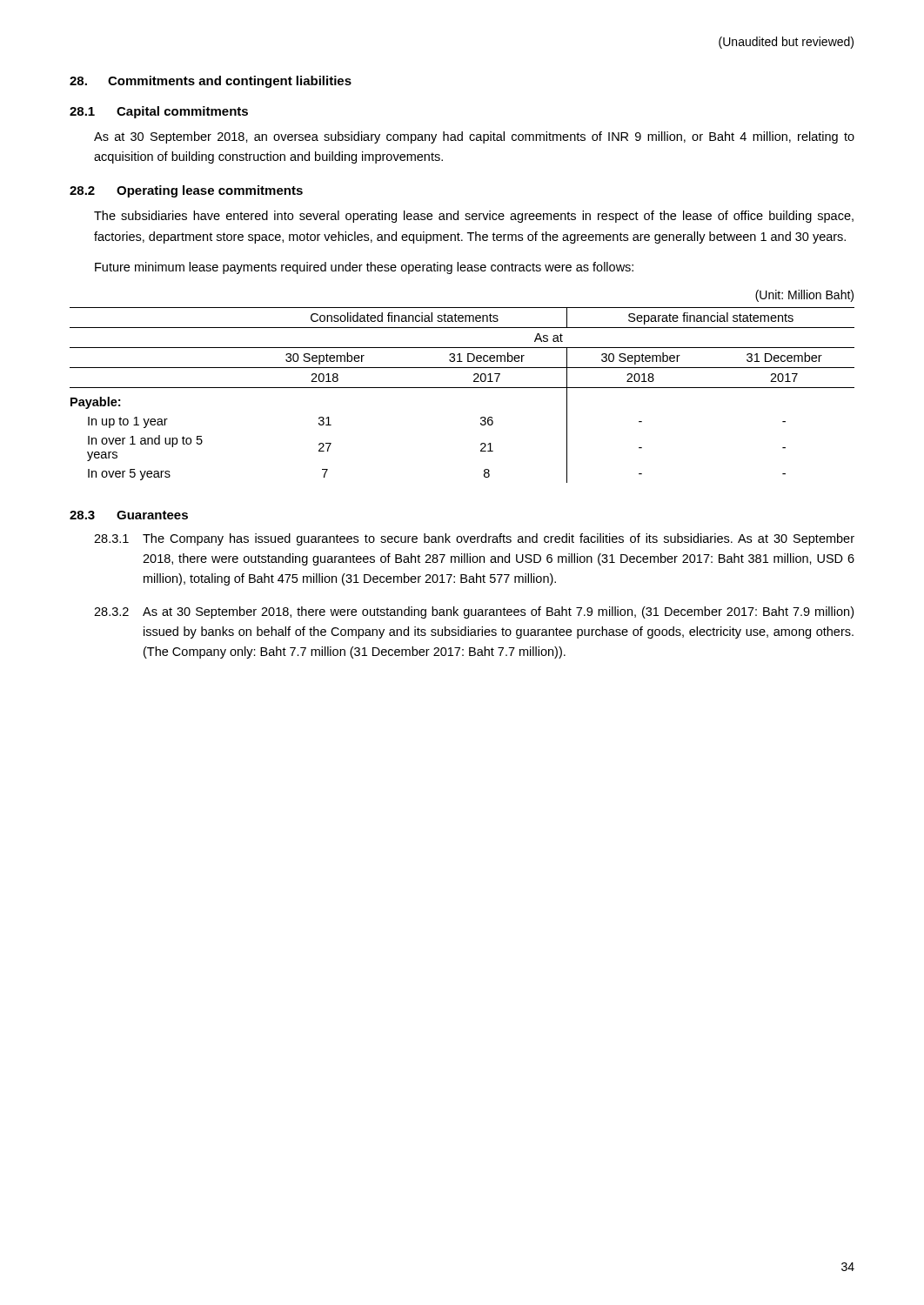Locate the block of text that opens with "Future minimum lease payments required"
Screen dimensions: 1305x924
[x=364, y=267]
